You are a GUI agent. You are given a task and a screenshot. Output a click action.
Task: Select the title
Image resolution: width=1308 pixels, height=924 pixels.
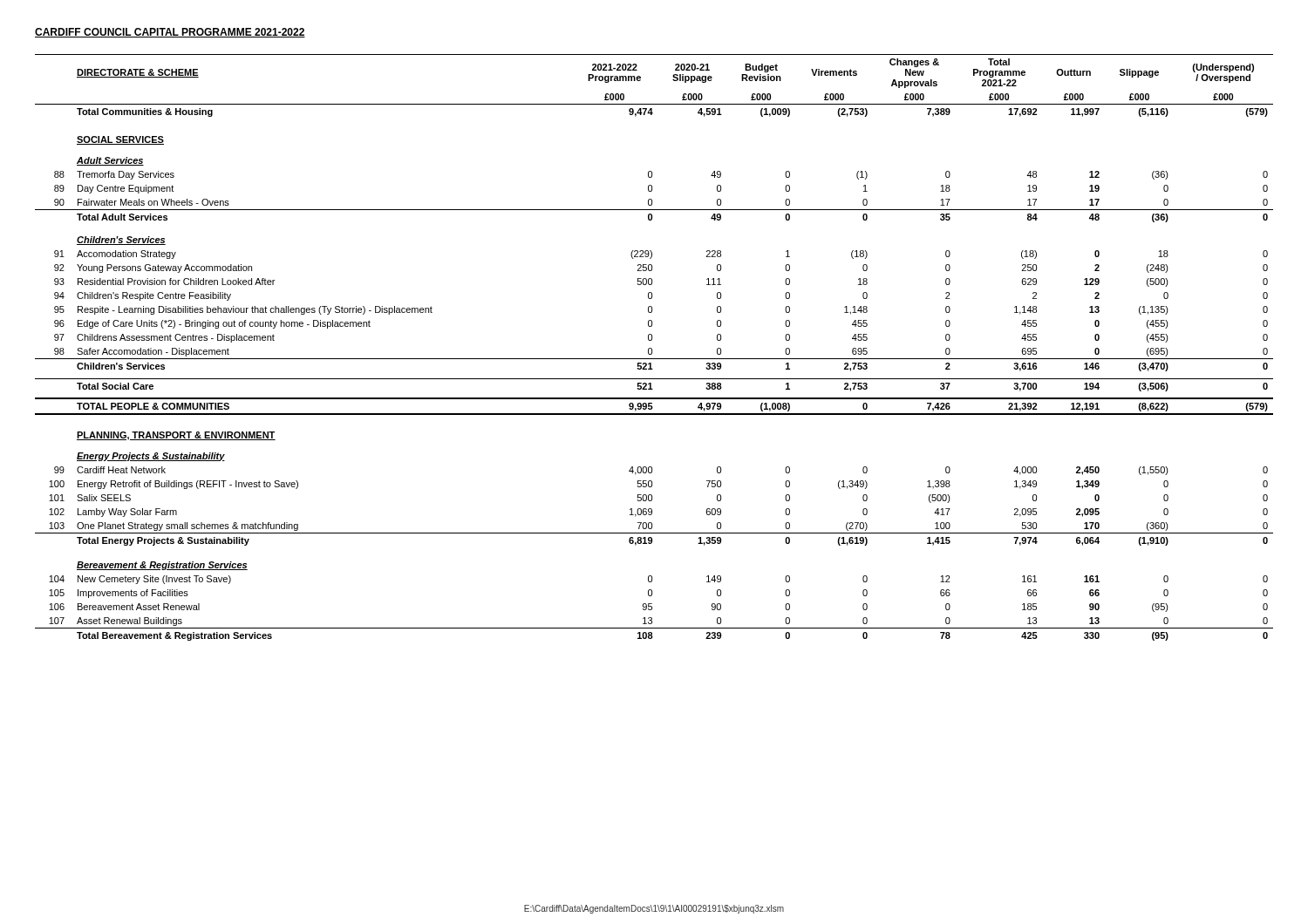pyautogui.click(x=170, y=32)
